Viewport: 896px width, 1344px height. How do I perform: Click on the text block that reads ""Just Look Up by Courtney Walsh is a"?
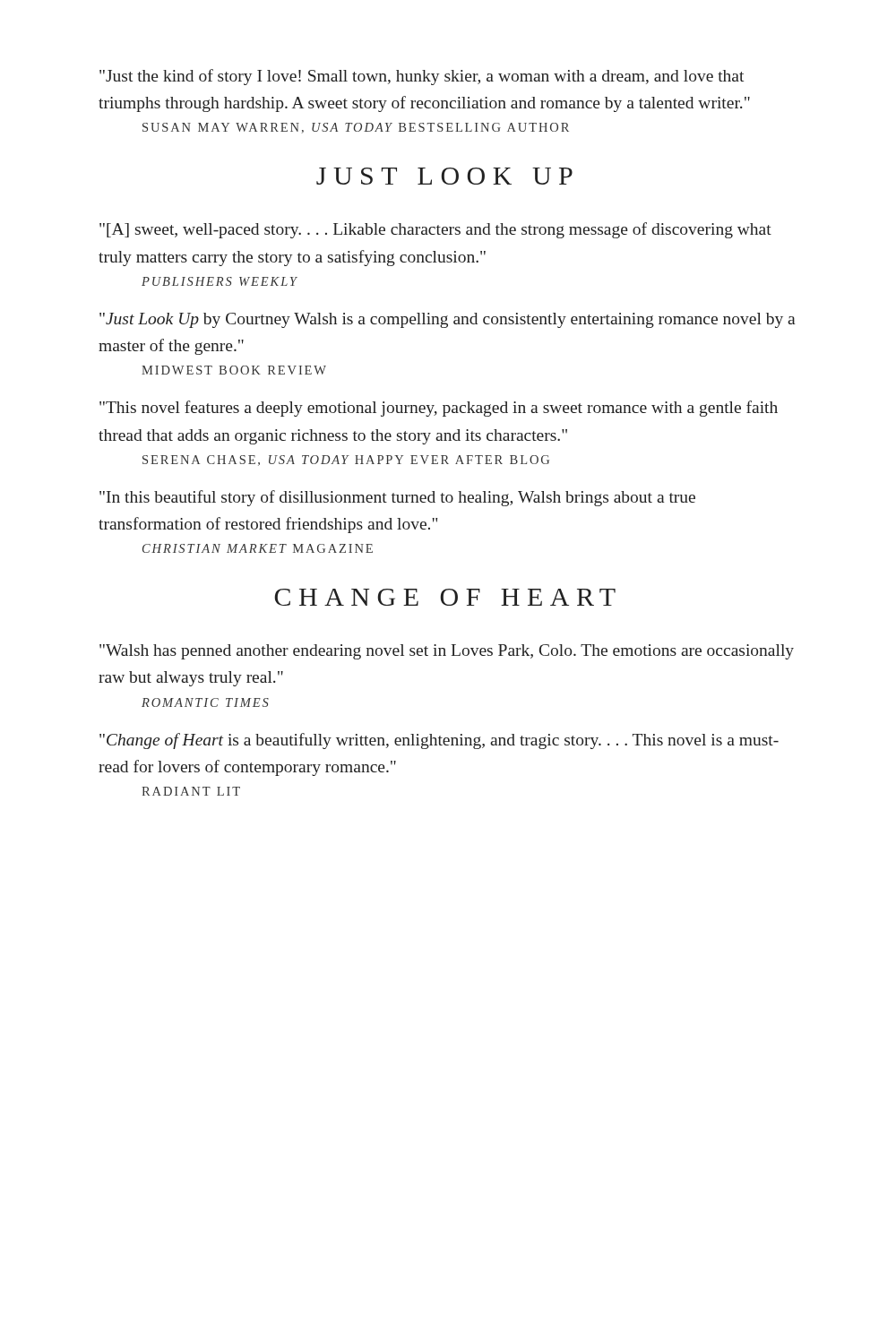click(x=447, y=320)
